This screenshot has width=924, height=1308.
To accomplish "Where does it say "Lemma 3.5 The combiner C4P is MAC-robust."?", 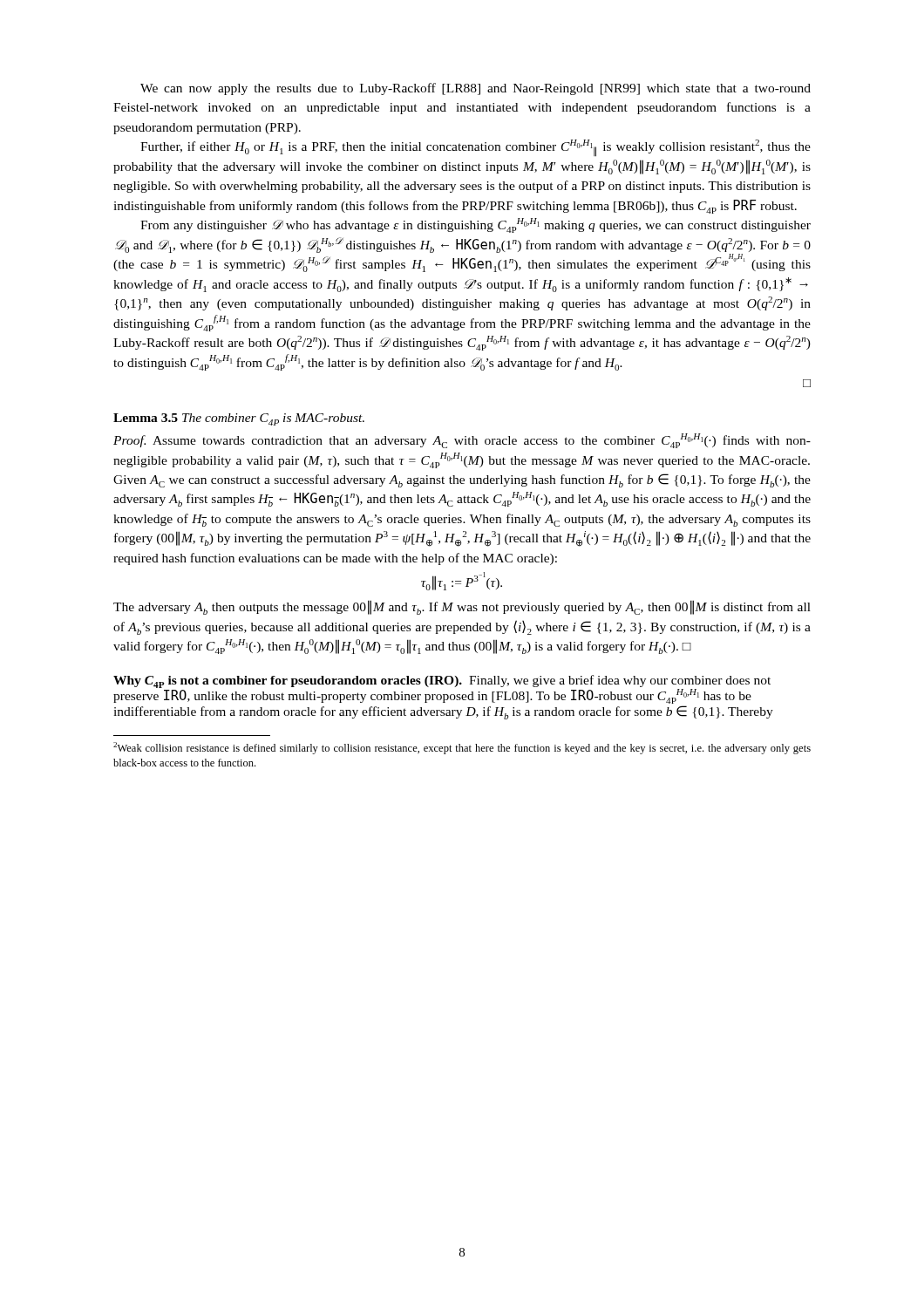I will [x=239, y=418].
